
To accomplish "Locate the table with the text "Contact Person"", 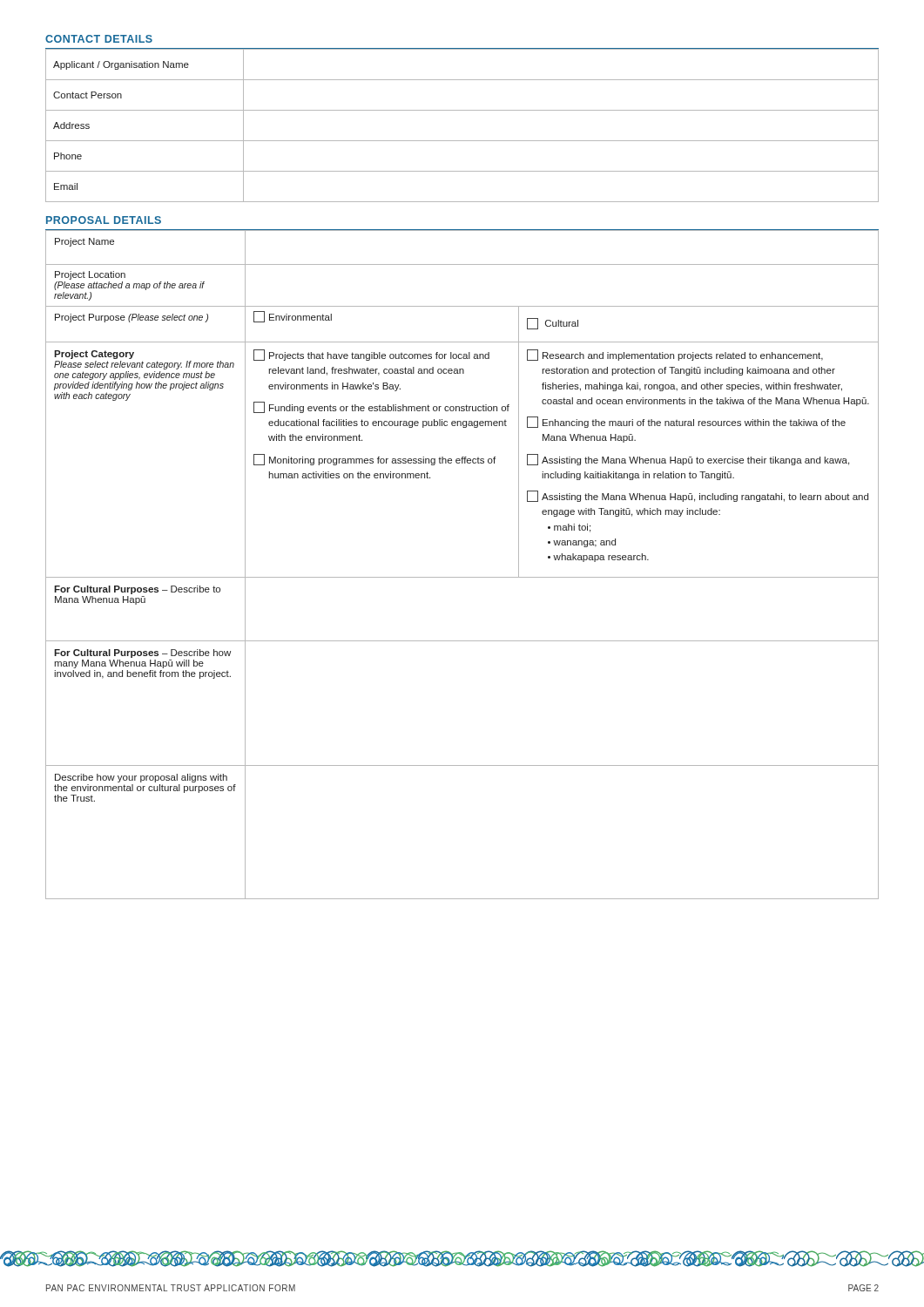I will 462,125.
